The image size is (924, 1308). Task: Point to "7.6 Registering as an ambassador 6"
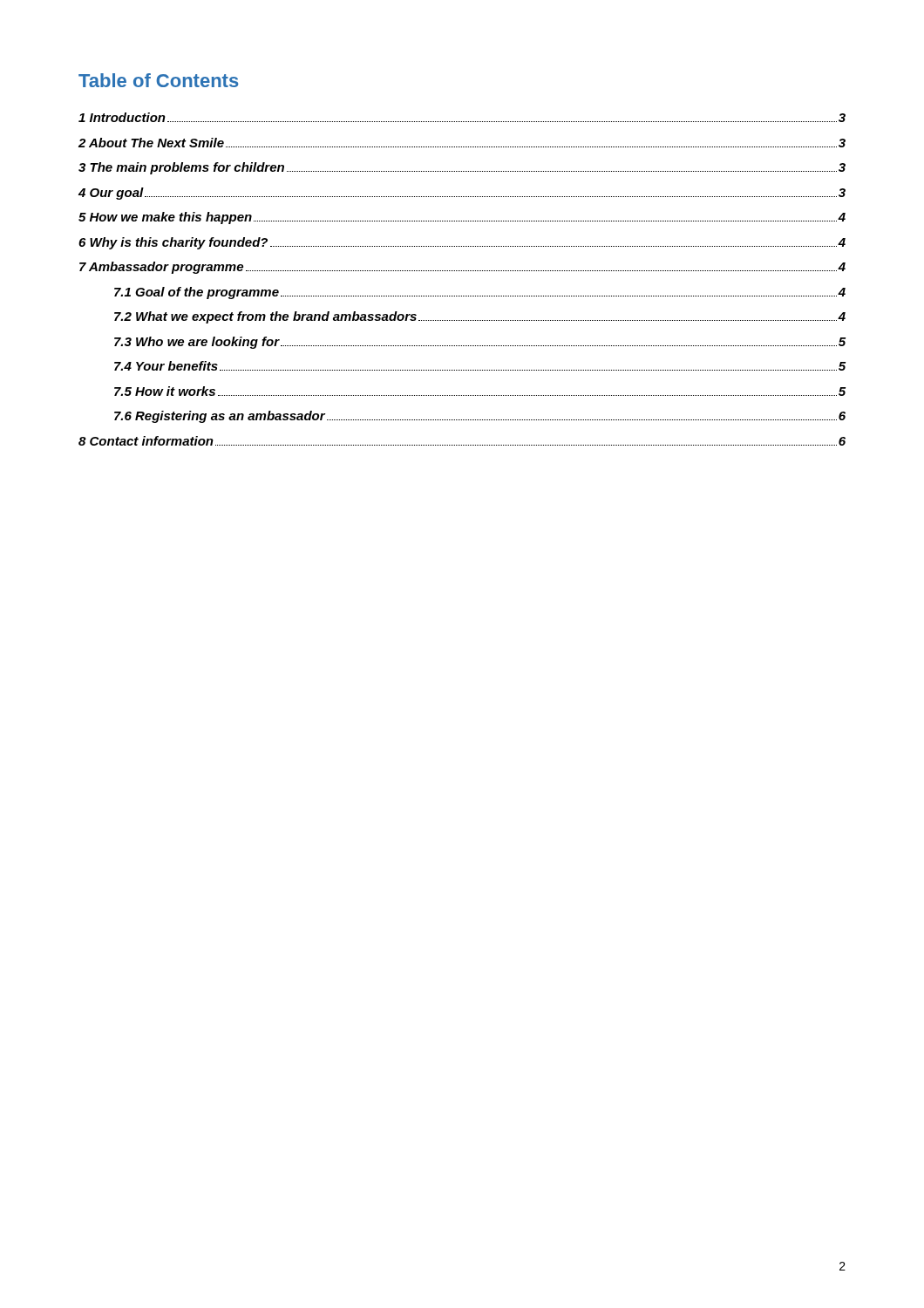[479, 416]
